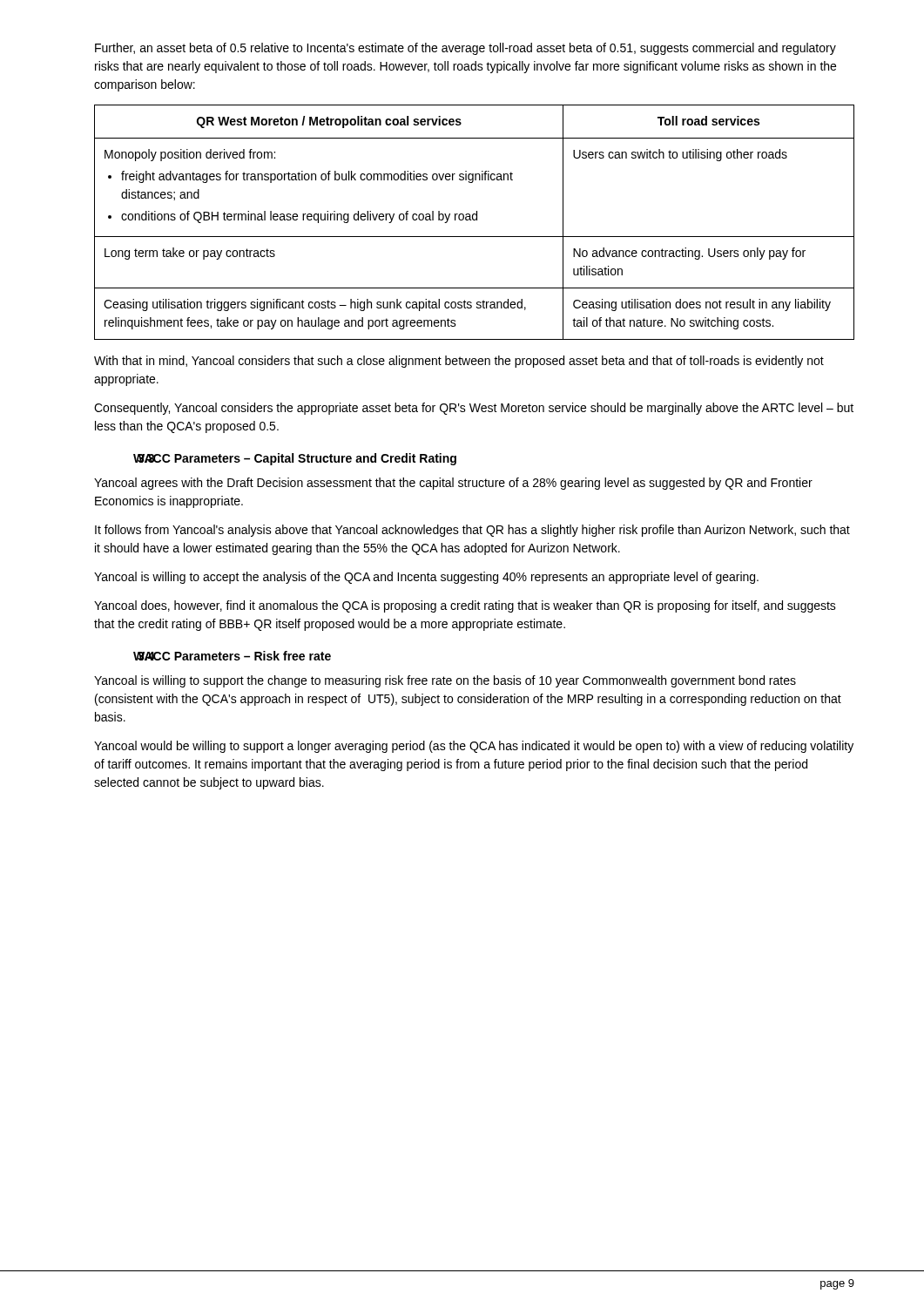Select the text starting "Yancoal would be willing to"
Viewport: 924px width, 1307px height.
click(x=474, y=764)
